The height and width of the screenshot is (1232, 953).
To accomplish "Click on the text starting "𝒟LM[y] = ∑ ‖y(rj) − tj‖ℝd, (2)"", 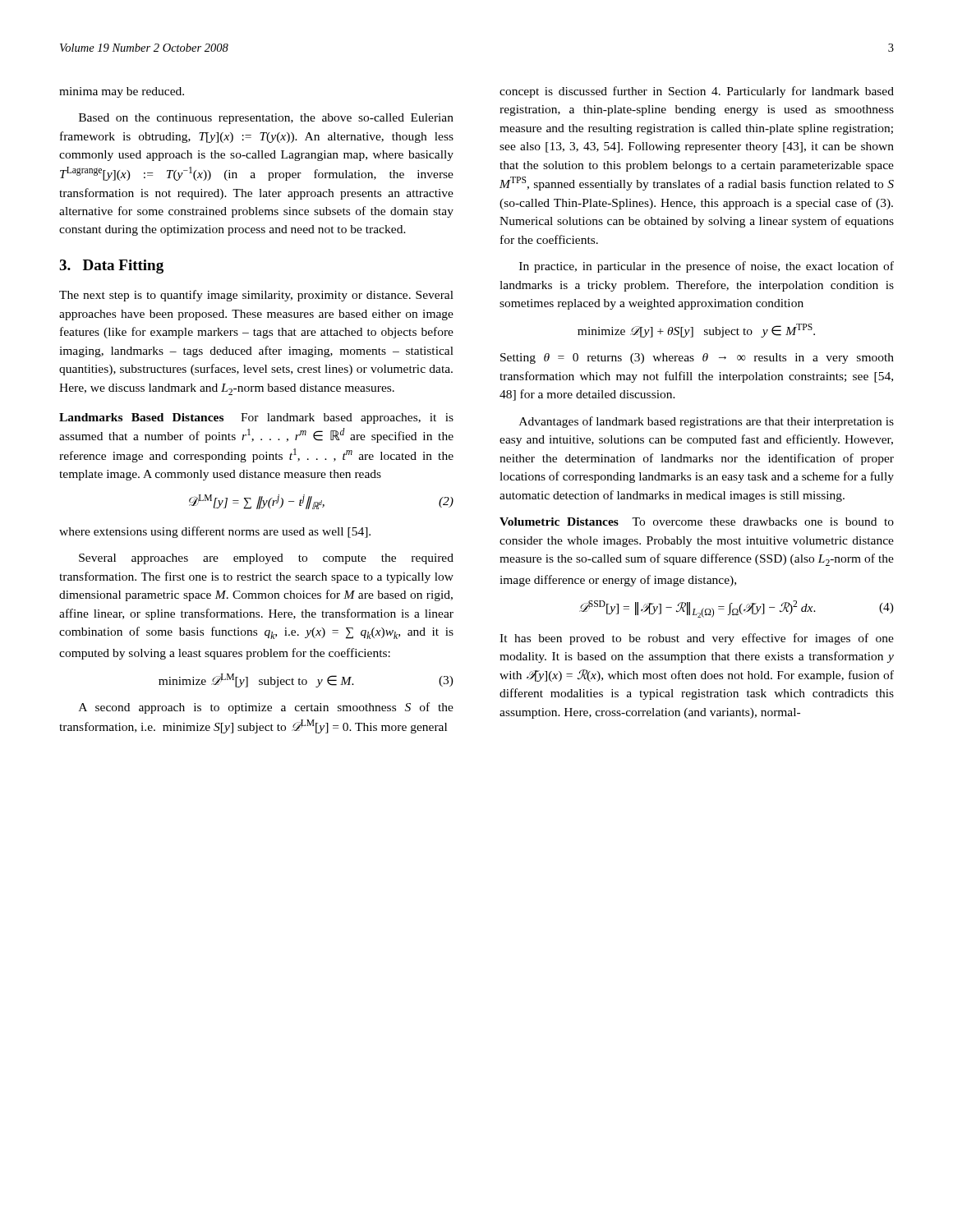I will [x=321, y=502].
